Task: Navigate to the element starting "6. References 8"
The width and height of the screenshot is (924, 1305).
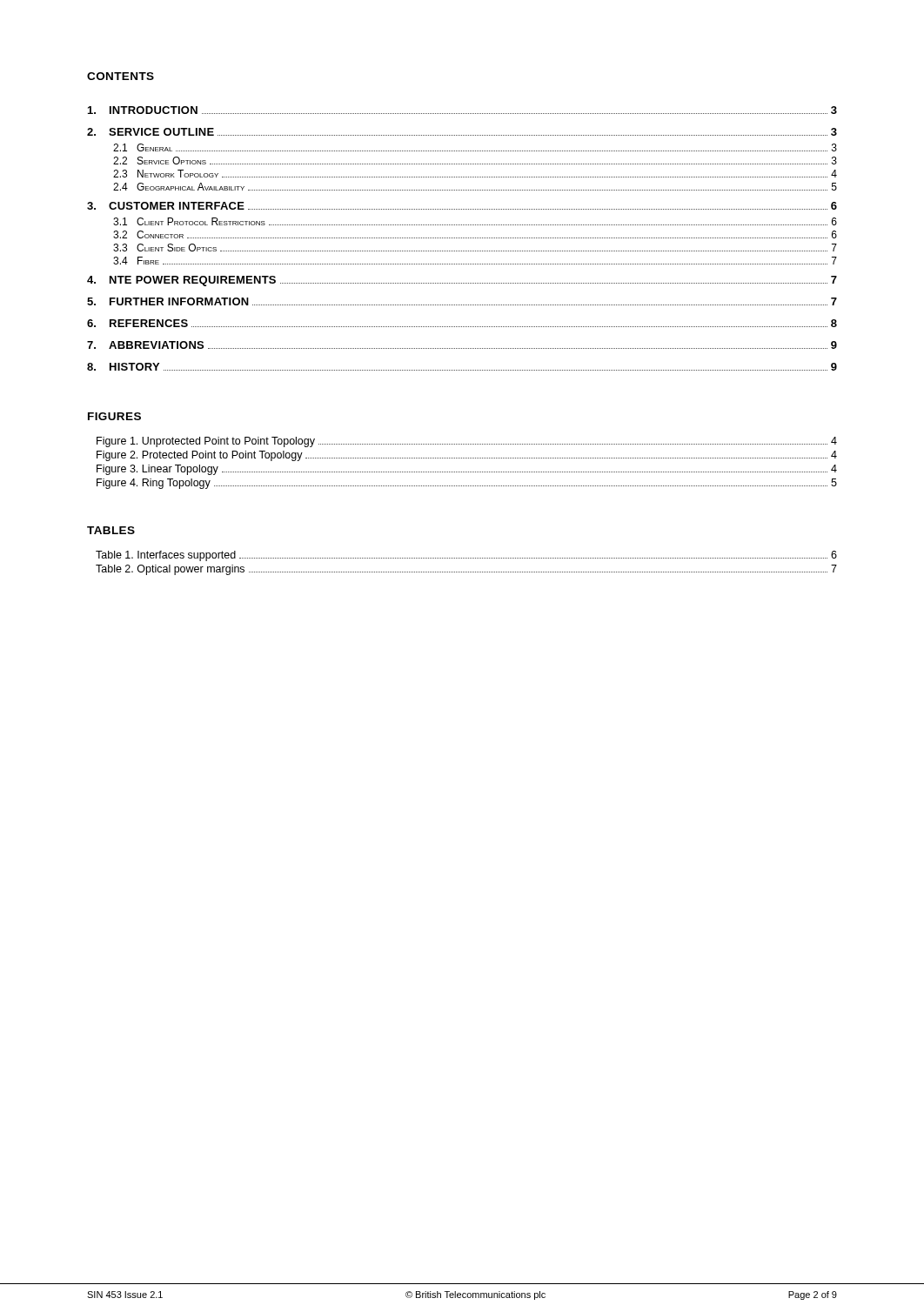Action: (x=462, y=321)
